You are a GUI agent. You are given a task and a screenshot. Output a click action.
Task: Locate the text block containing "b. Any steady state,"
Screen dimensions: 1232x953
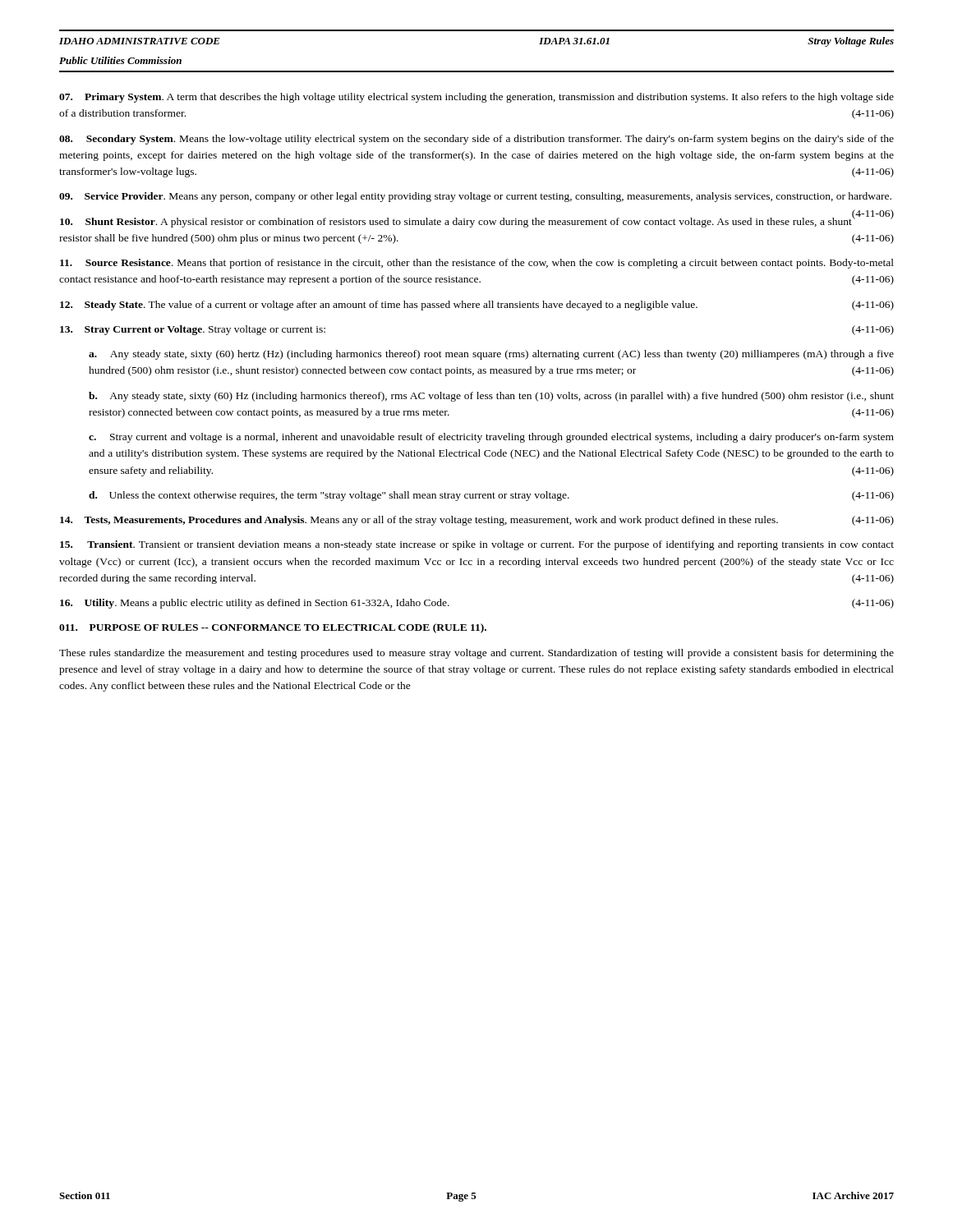pyautogui.click(x=491, y=405)
